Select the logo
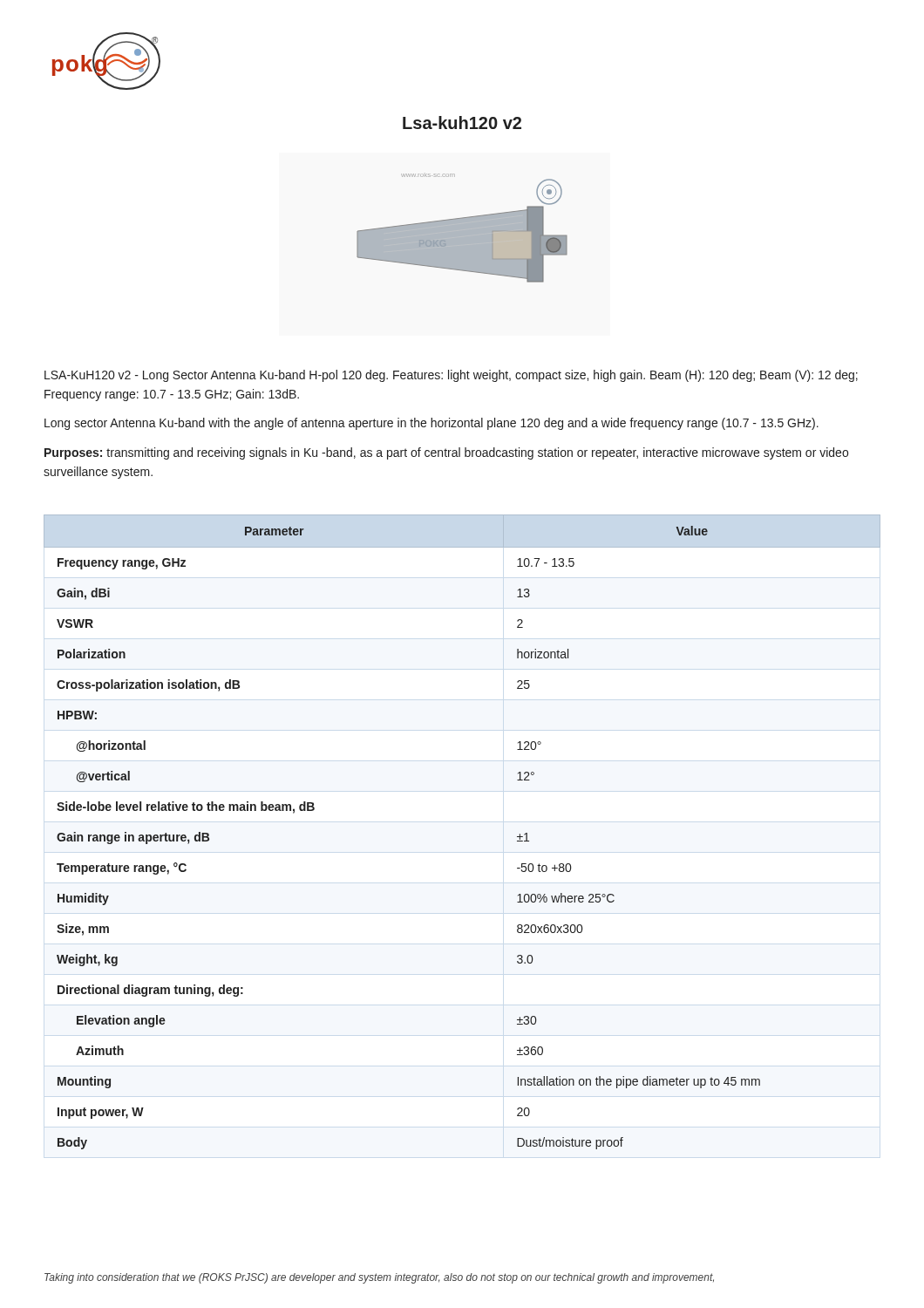 pyautogui.click(x=105, y=62)
